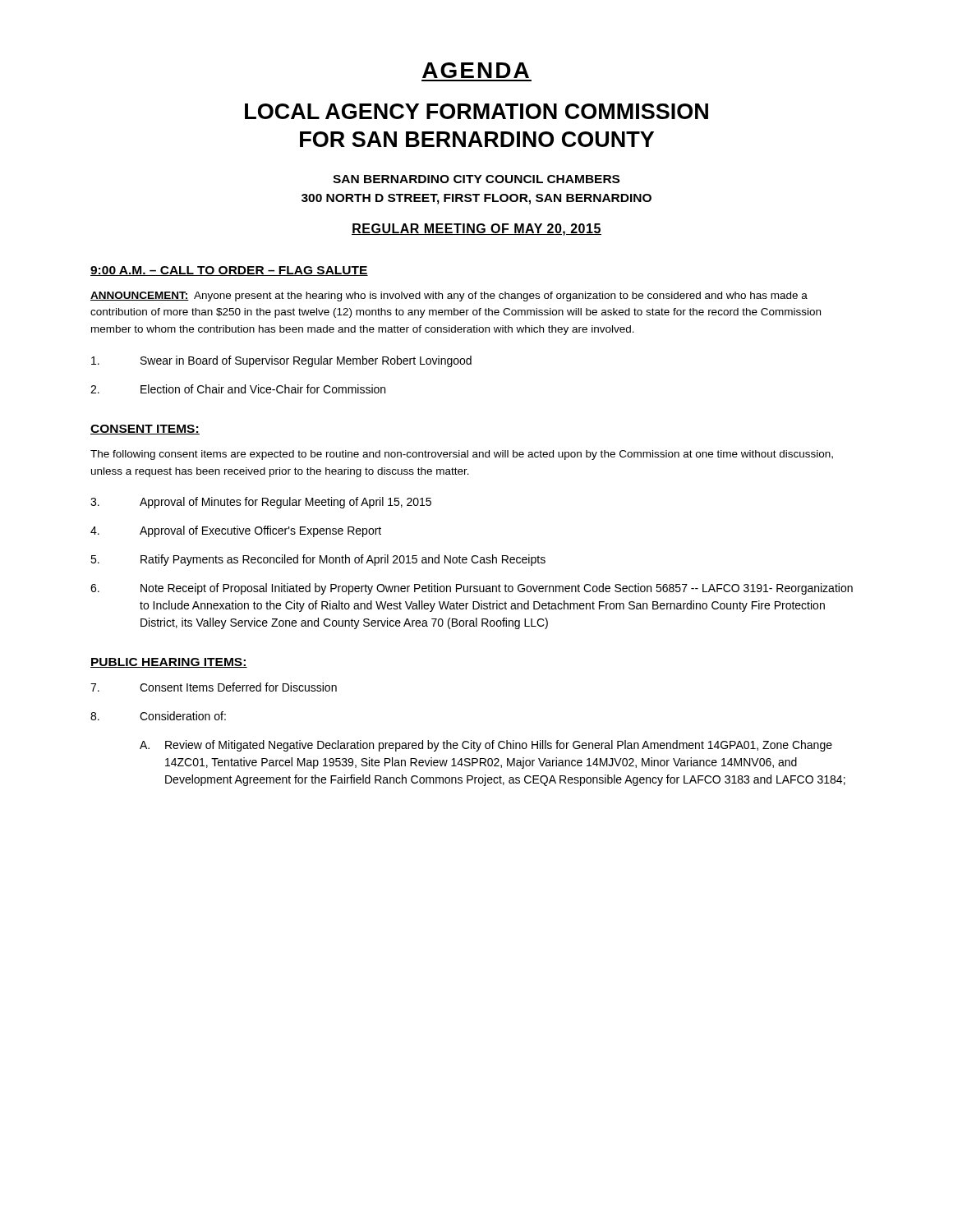Find the section header on this page that starts "9:00 A.M. – CALL TO"
Screen dimensions: 1232x953
pos(229,270)
